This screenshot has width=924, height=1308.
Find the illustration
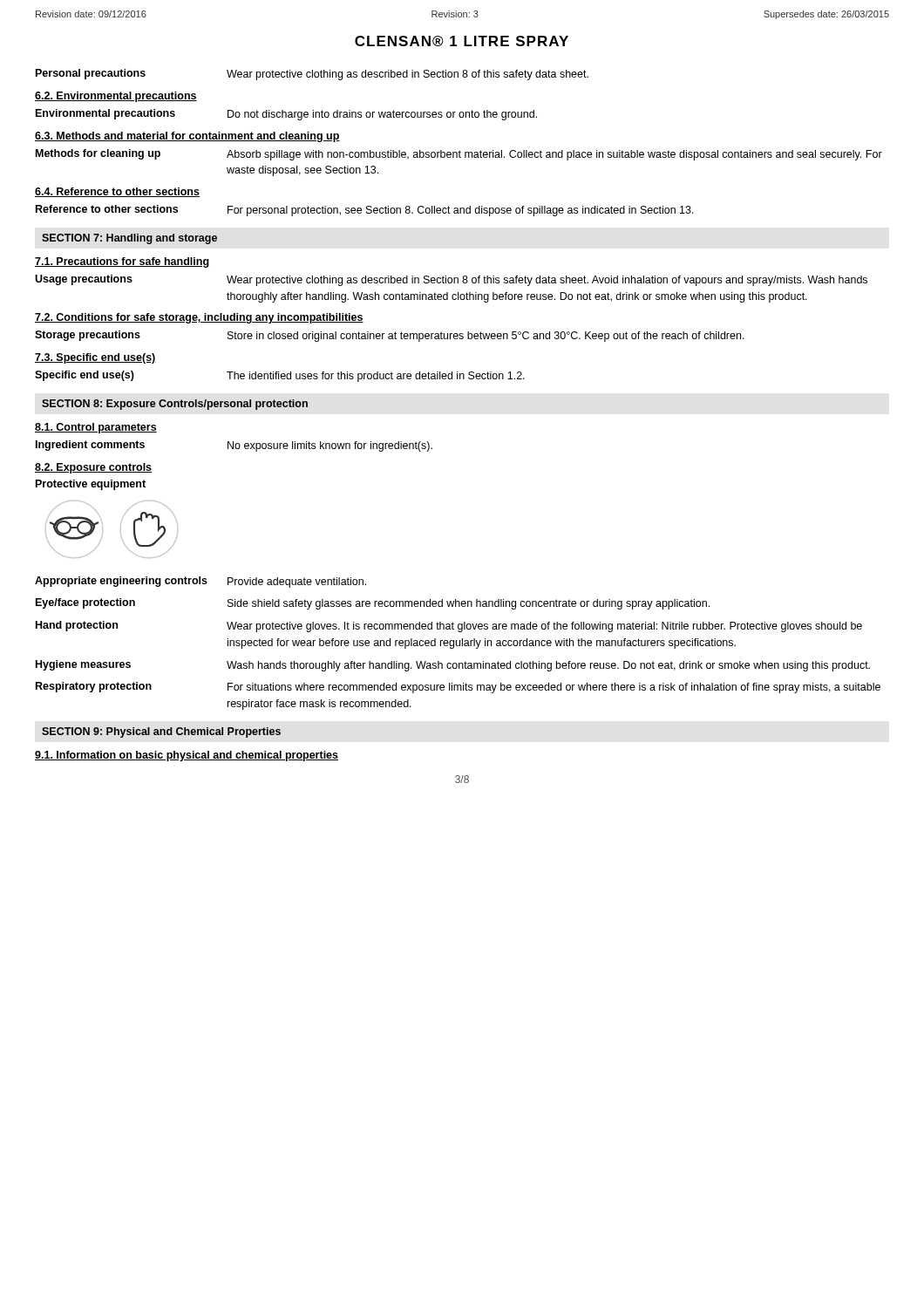tap(466, 529)
